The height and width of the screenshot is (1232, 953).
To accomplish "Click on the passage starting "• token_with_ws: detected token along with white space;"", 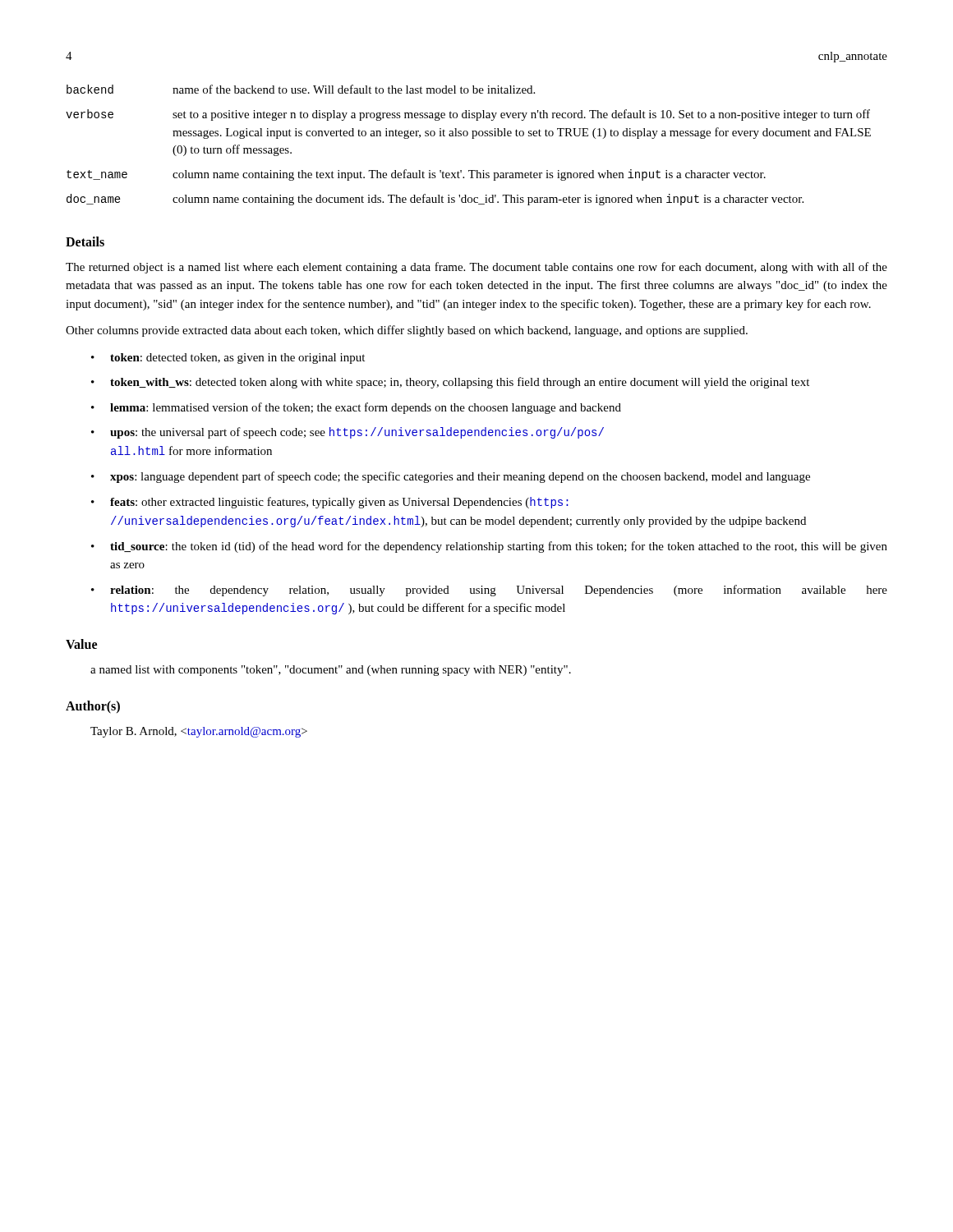I will click(x=489, y=382).
